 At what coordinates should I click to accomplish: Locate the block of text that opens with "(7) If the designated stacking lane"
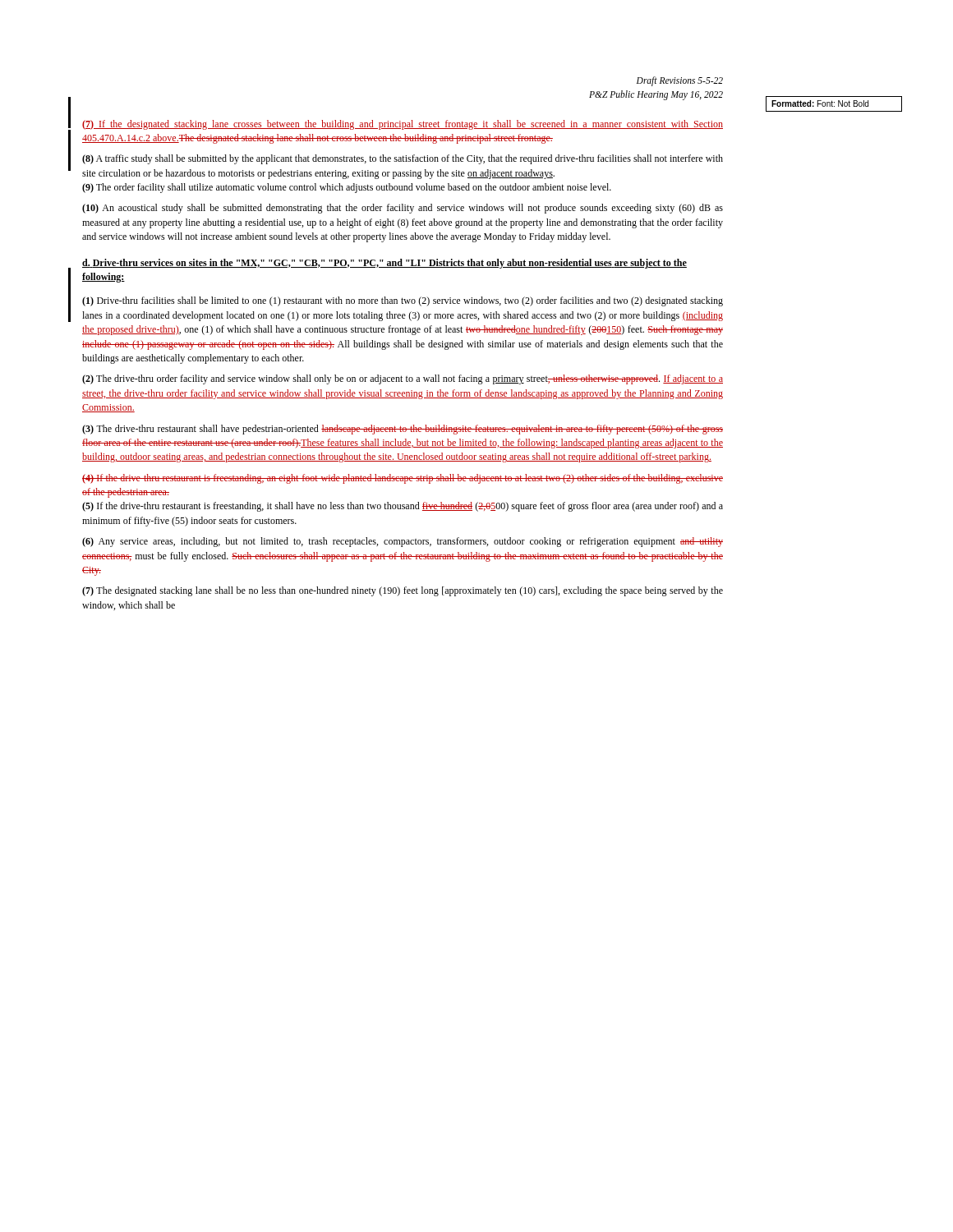pos(403,131)
